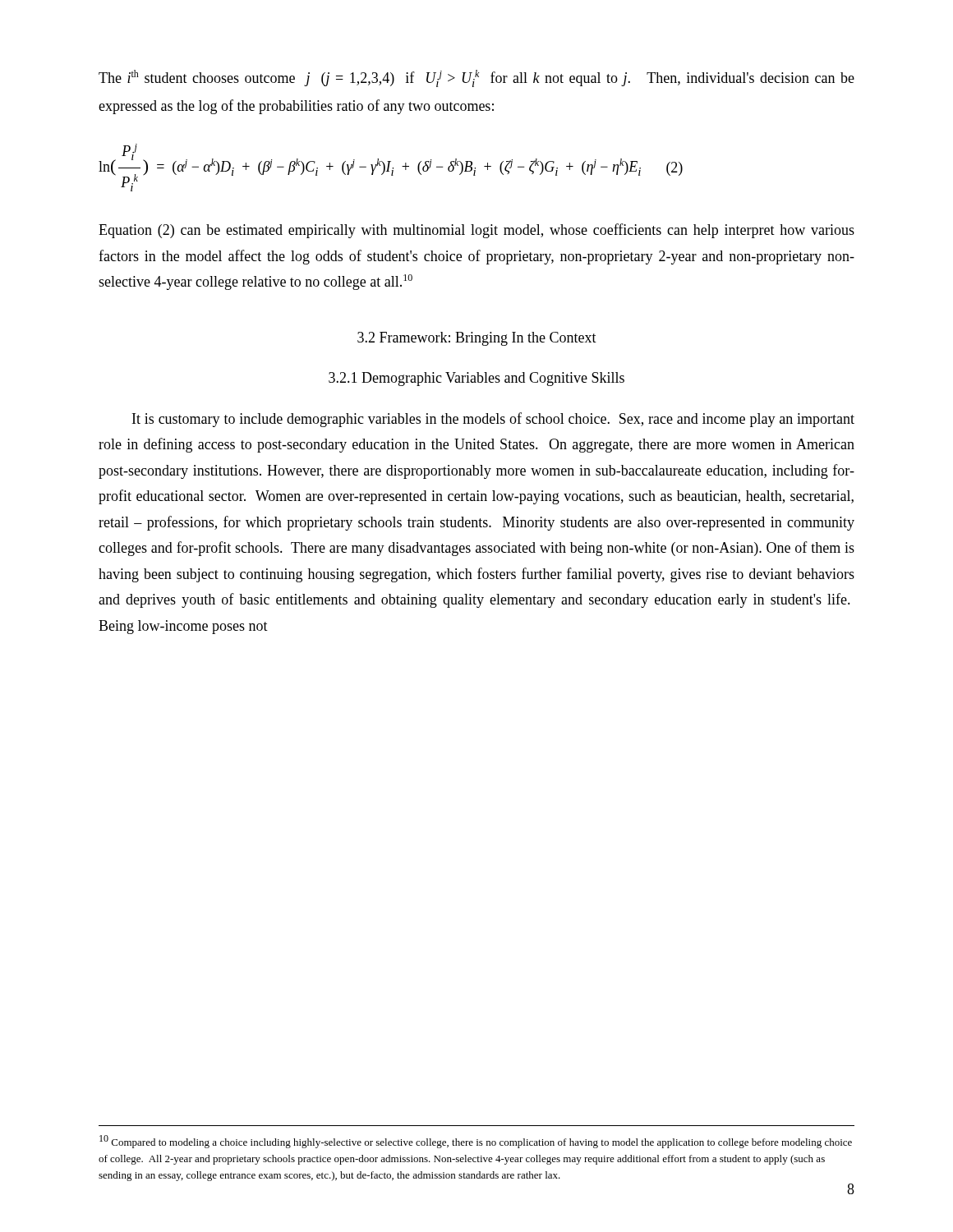Image resolution: width=953 pixels, height=1232 pixels.
Task: Select the section header with the text "3.2 Framework: Bringing In"
Action: pyautogui.click(x=476, y=337)
